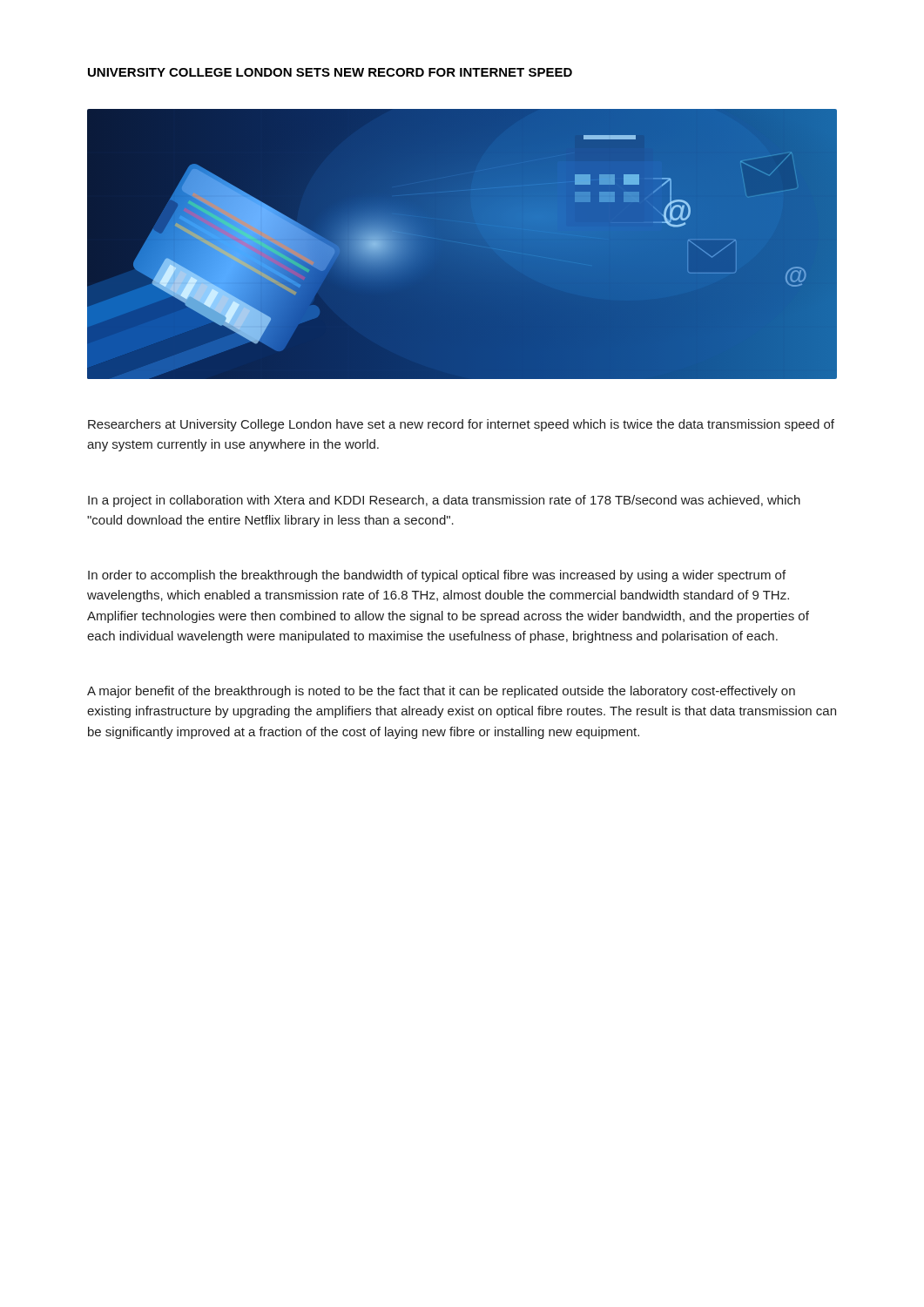Click on the photo

pyautogui.click(x=462, y=244)
